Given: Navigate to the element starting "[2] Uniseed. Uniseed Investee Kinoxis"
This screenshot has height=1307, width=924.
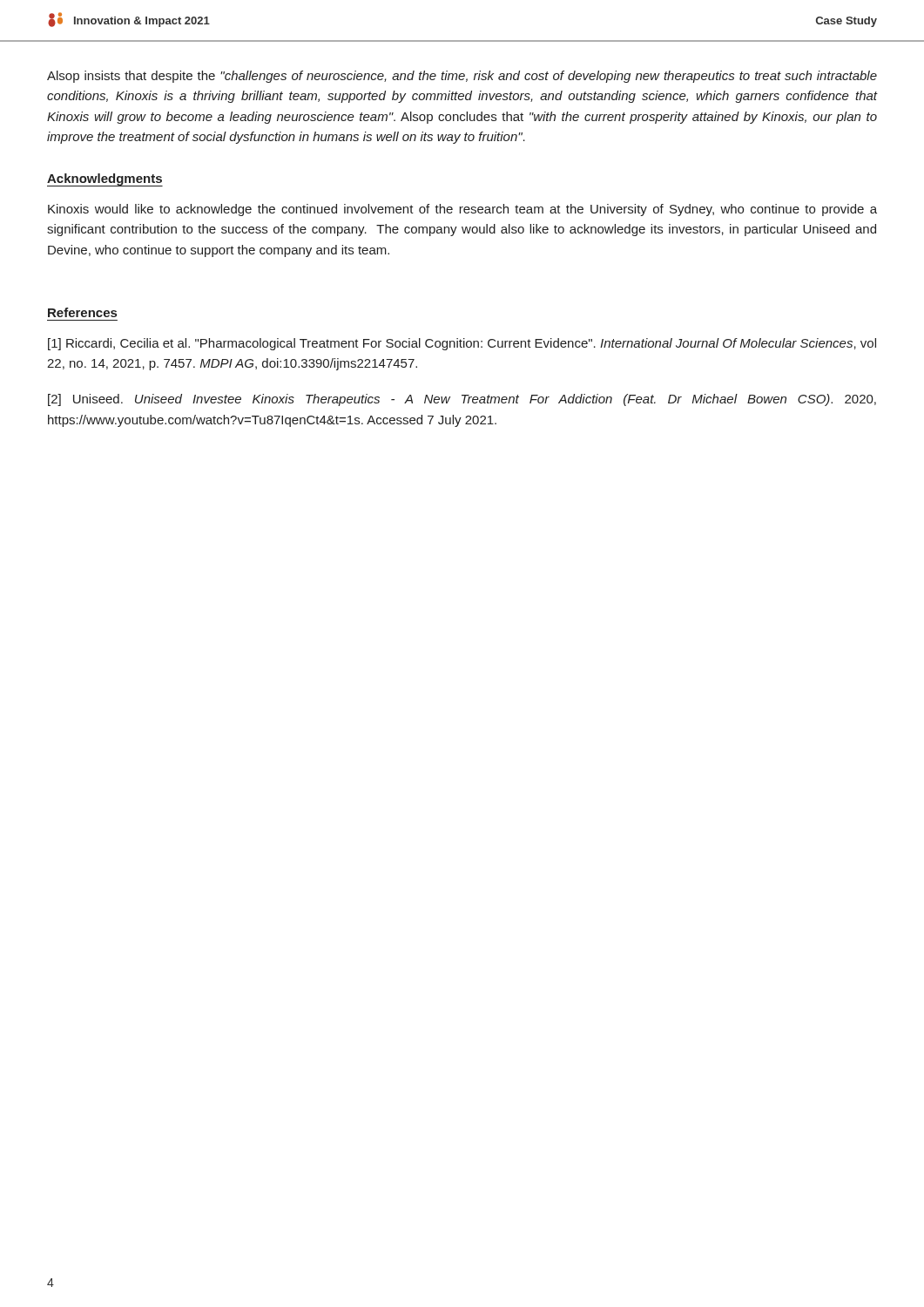Looking at the screenshot, I should pyautogui.click(x=462, y=409).
